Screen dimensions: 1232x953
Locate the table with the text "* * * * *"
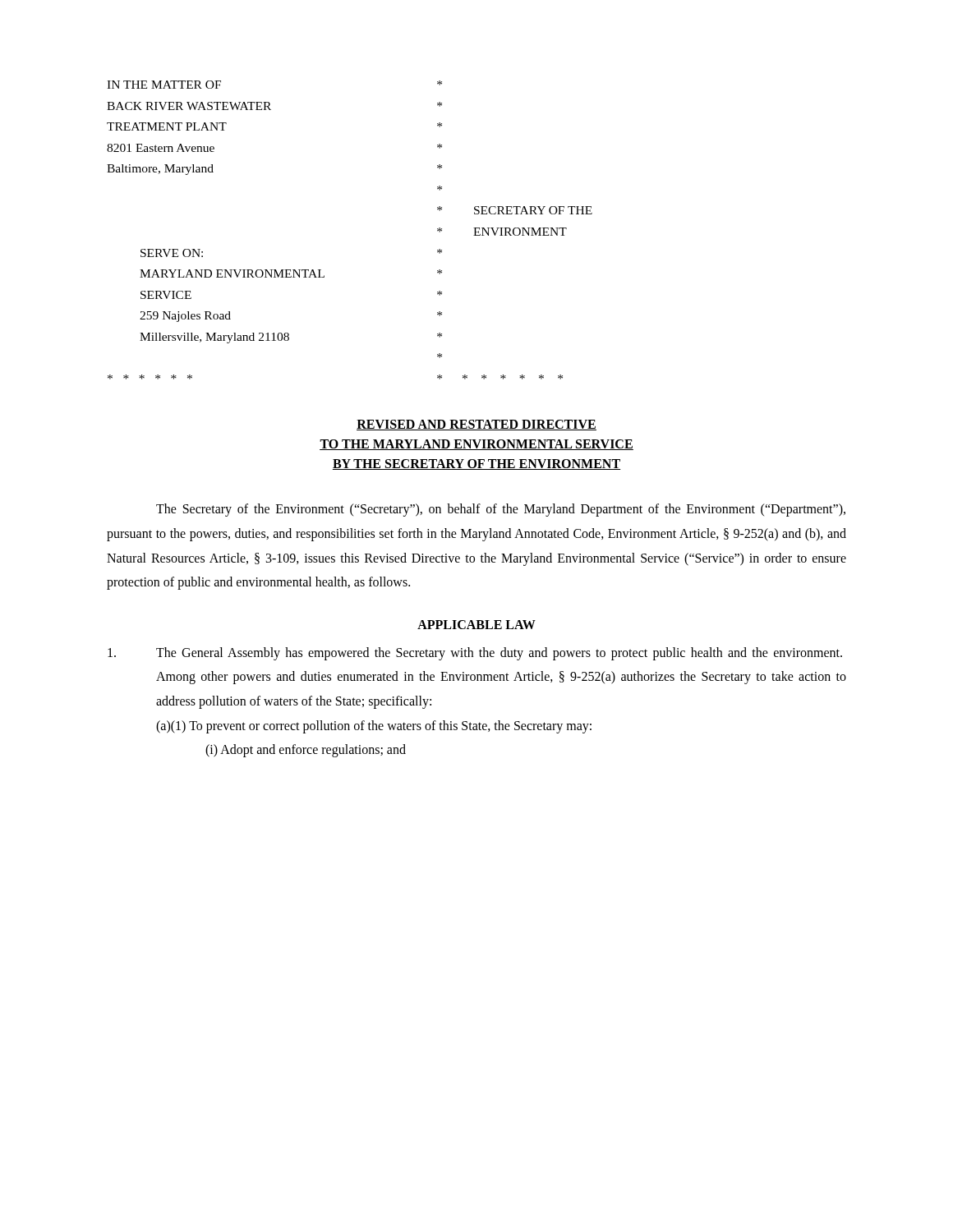(x=476, y=231)
